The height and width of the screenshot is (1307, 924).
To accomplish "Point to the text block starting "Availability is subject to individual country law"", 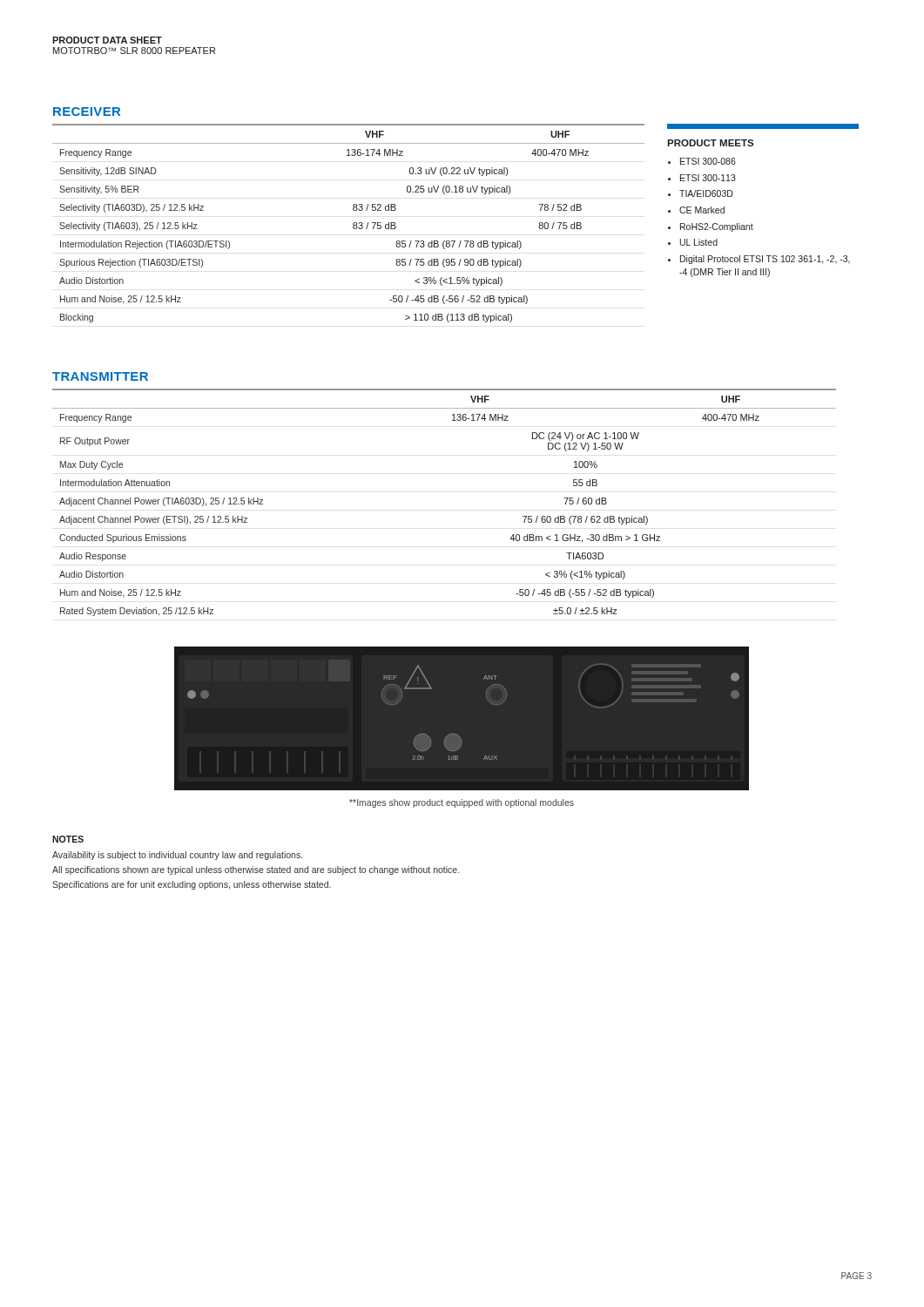I will [x=178, y=855].
